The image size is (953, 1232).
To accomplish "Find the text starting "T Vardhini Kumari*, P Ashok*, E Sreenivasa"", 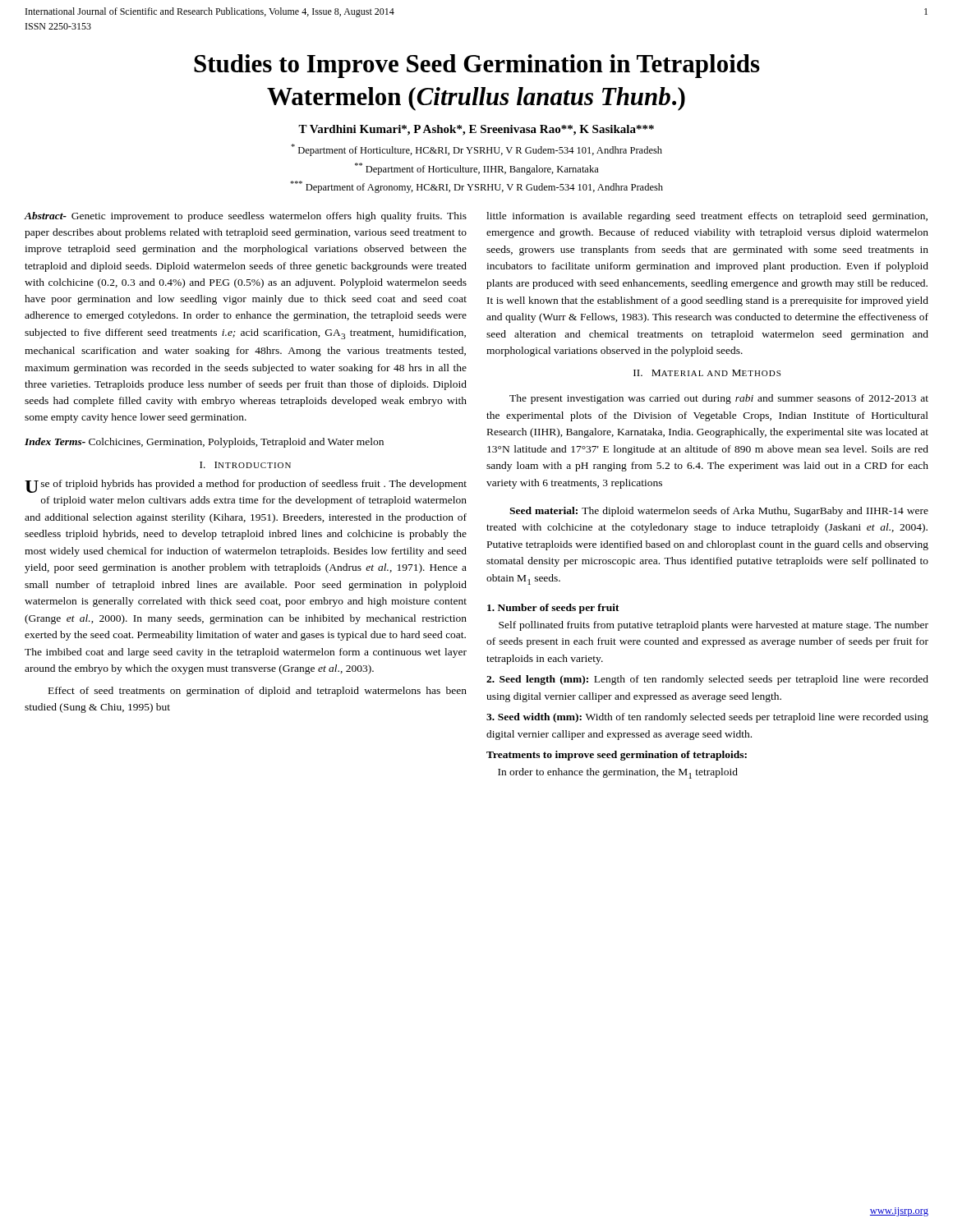I will [476, 129].
